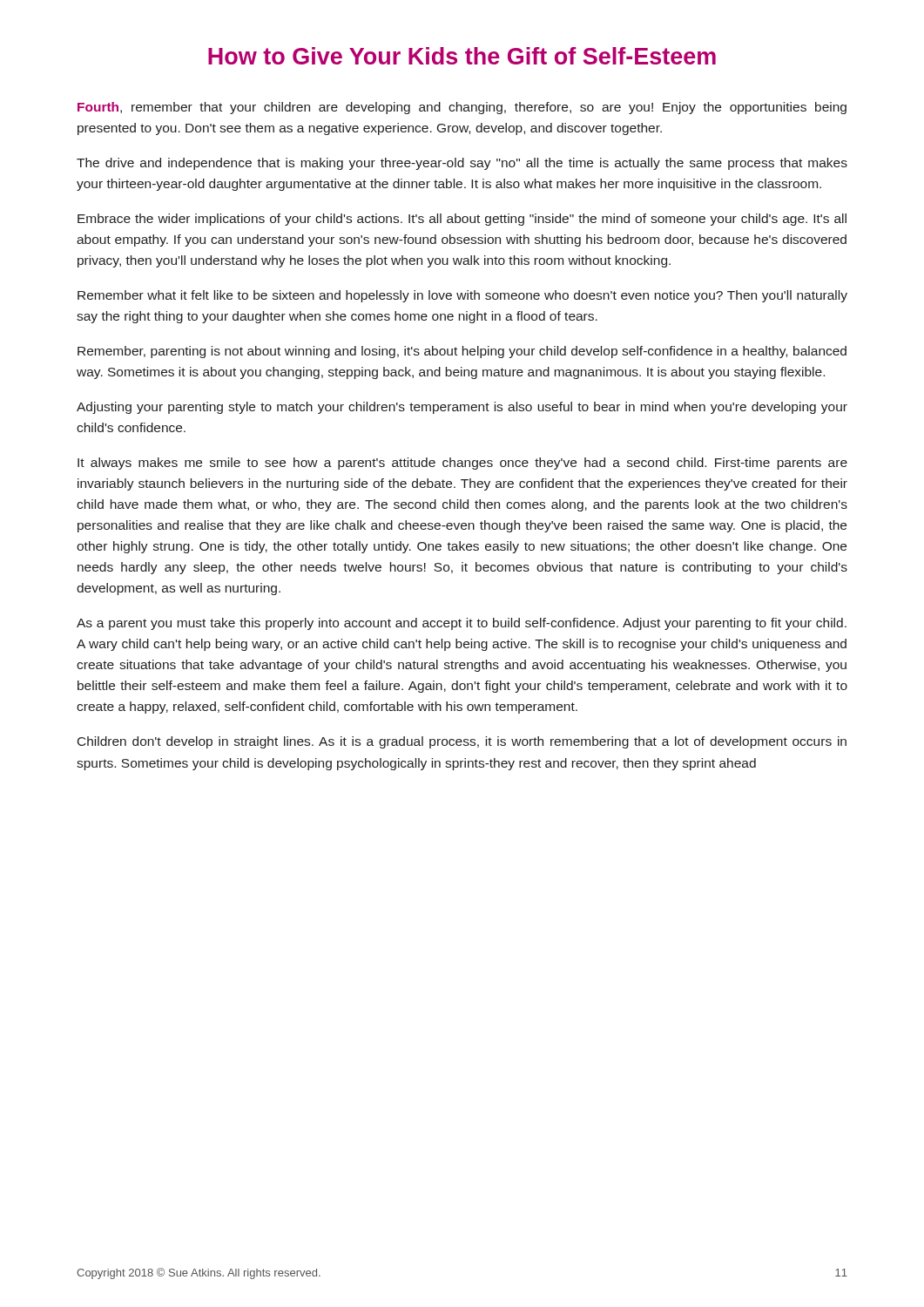
Task: Click on the block starting "How to Give"
Action: click(462, 57)
